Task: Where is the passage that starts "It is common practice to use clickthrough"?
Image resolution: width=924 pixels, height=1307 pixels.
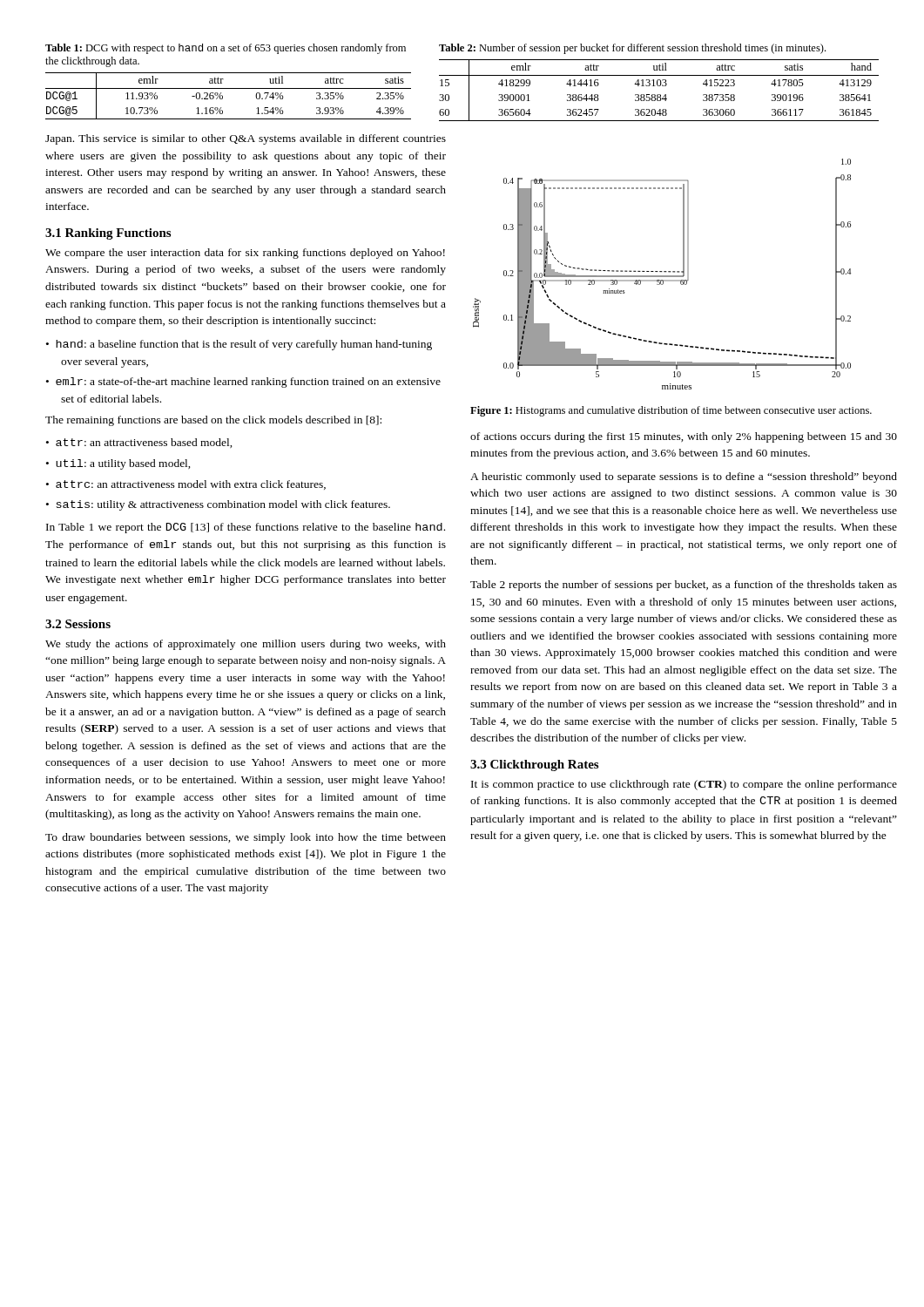Action: point(684,809)
